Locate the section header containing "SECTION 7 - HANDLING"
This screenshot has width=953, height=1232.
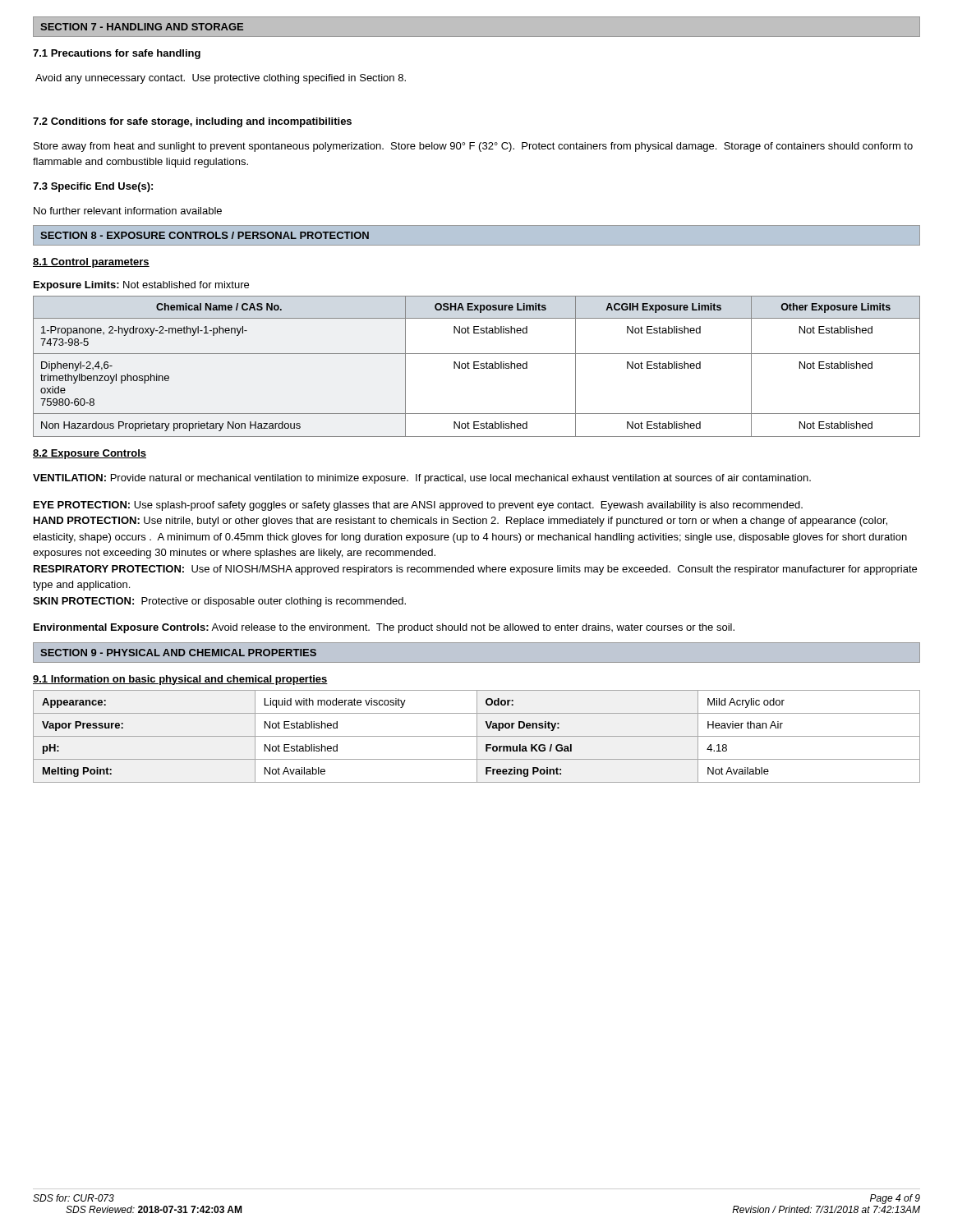pyautogui.click(x=476, y=27)
